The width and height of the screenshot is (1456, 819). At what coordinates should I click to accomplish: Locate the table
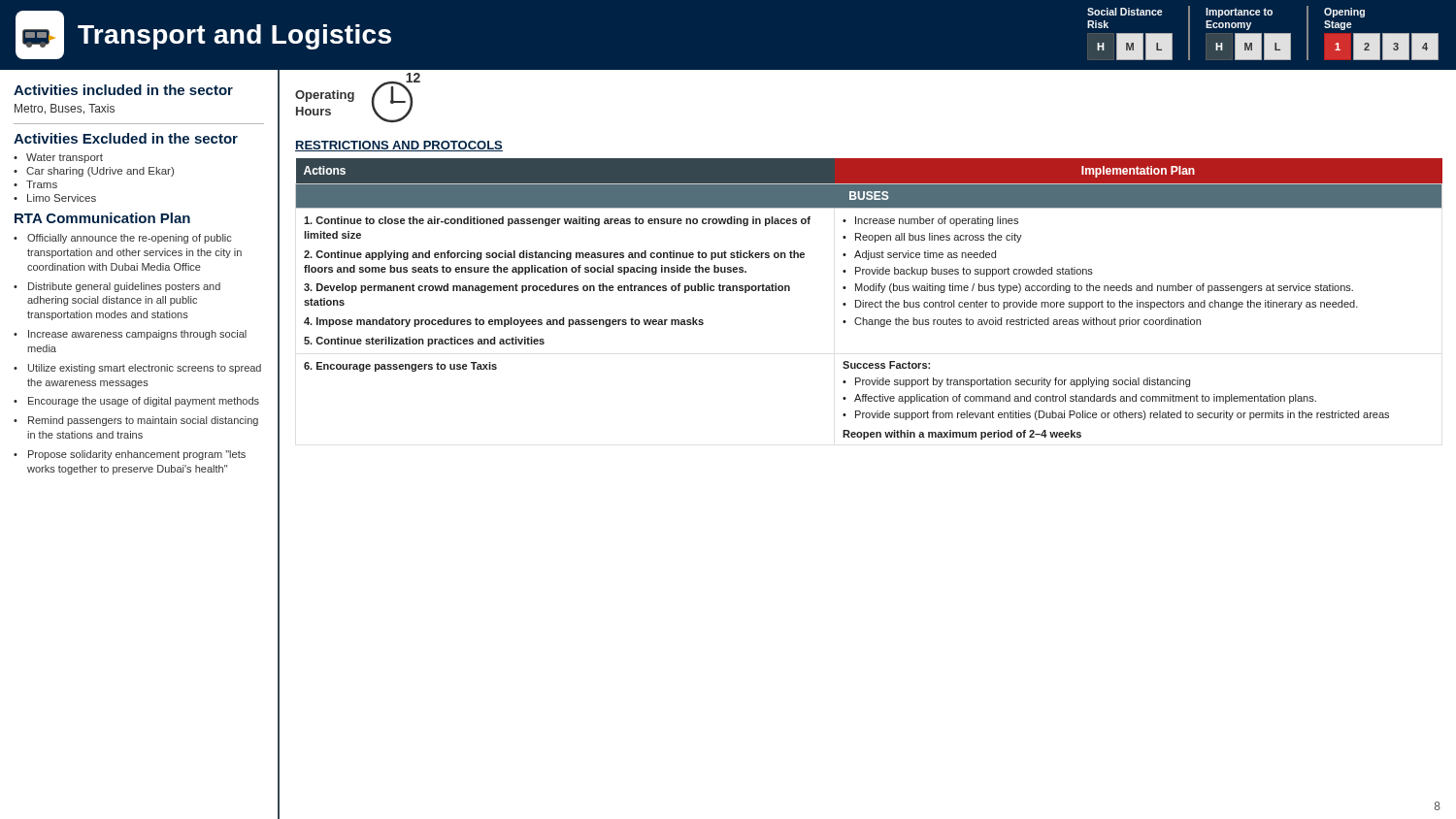pos(869,302)
